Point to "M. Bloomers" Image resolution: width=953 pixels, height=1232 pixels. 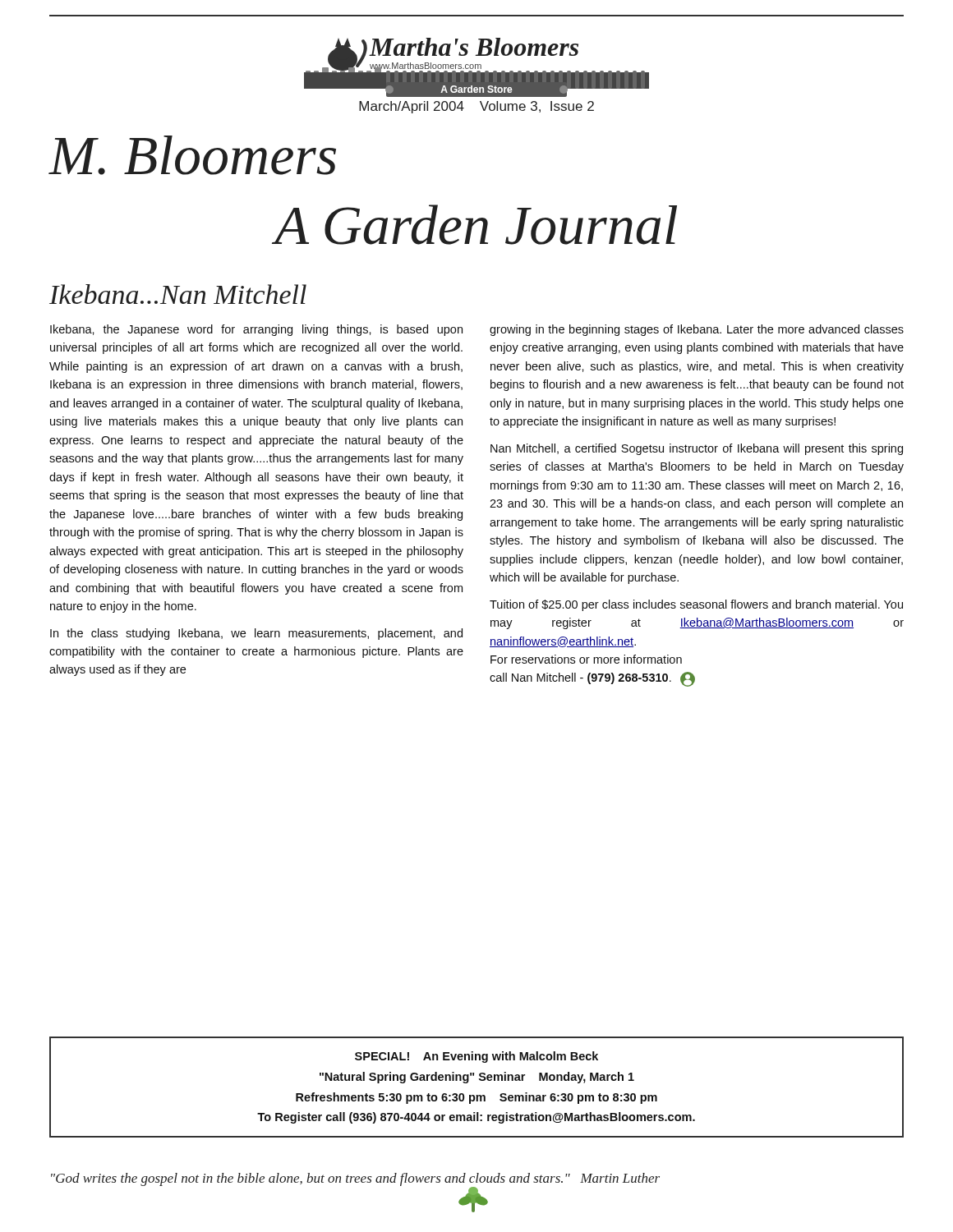[194, 155]
